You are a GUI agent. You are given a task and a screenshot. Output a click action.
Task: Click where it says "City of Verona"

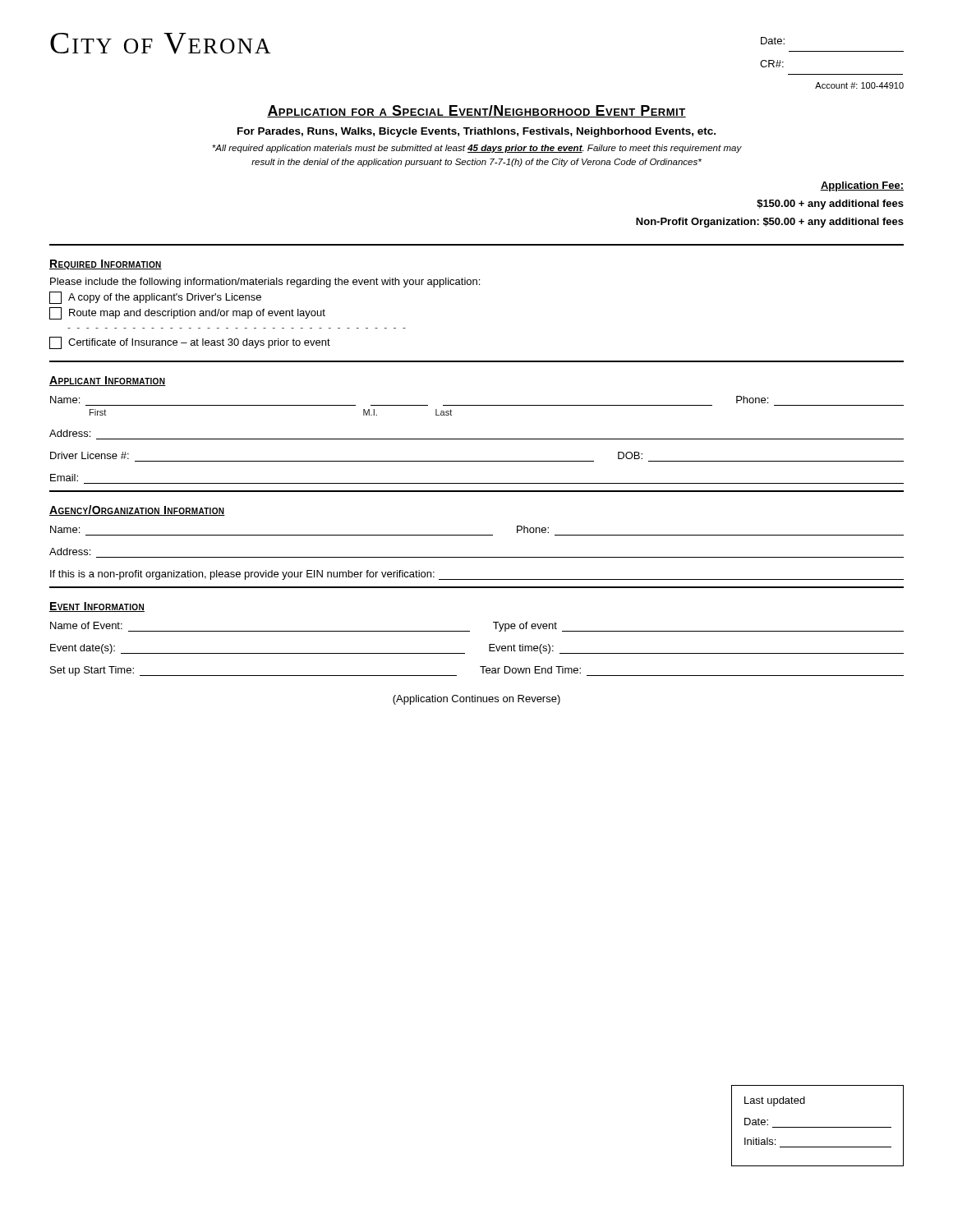(161, 43)
